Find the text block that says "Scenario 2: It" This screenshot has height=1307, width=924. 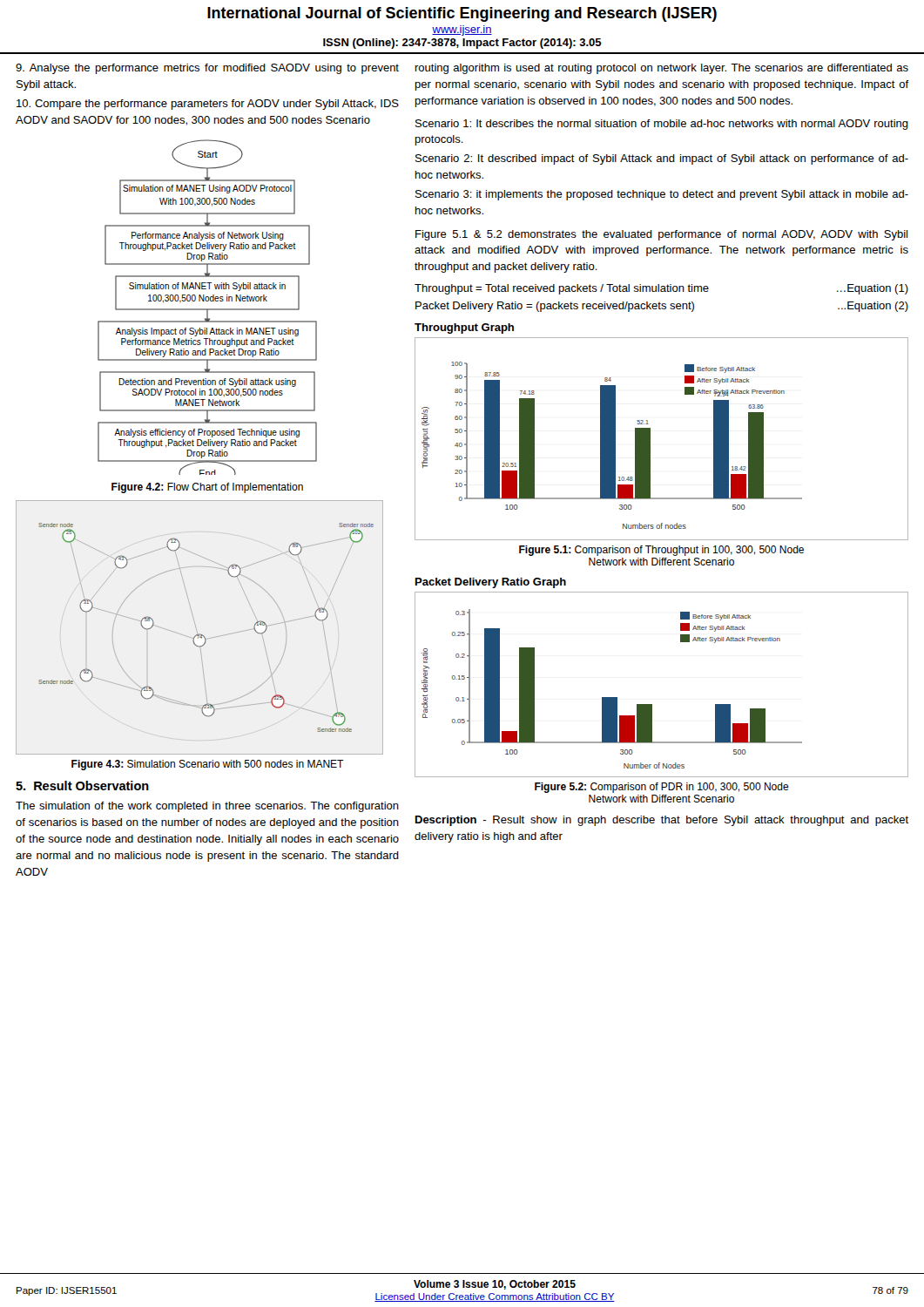661,167
